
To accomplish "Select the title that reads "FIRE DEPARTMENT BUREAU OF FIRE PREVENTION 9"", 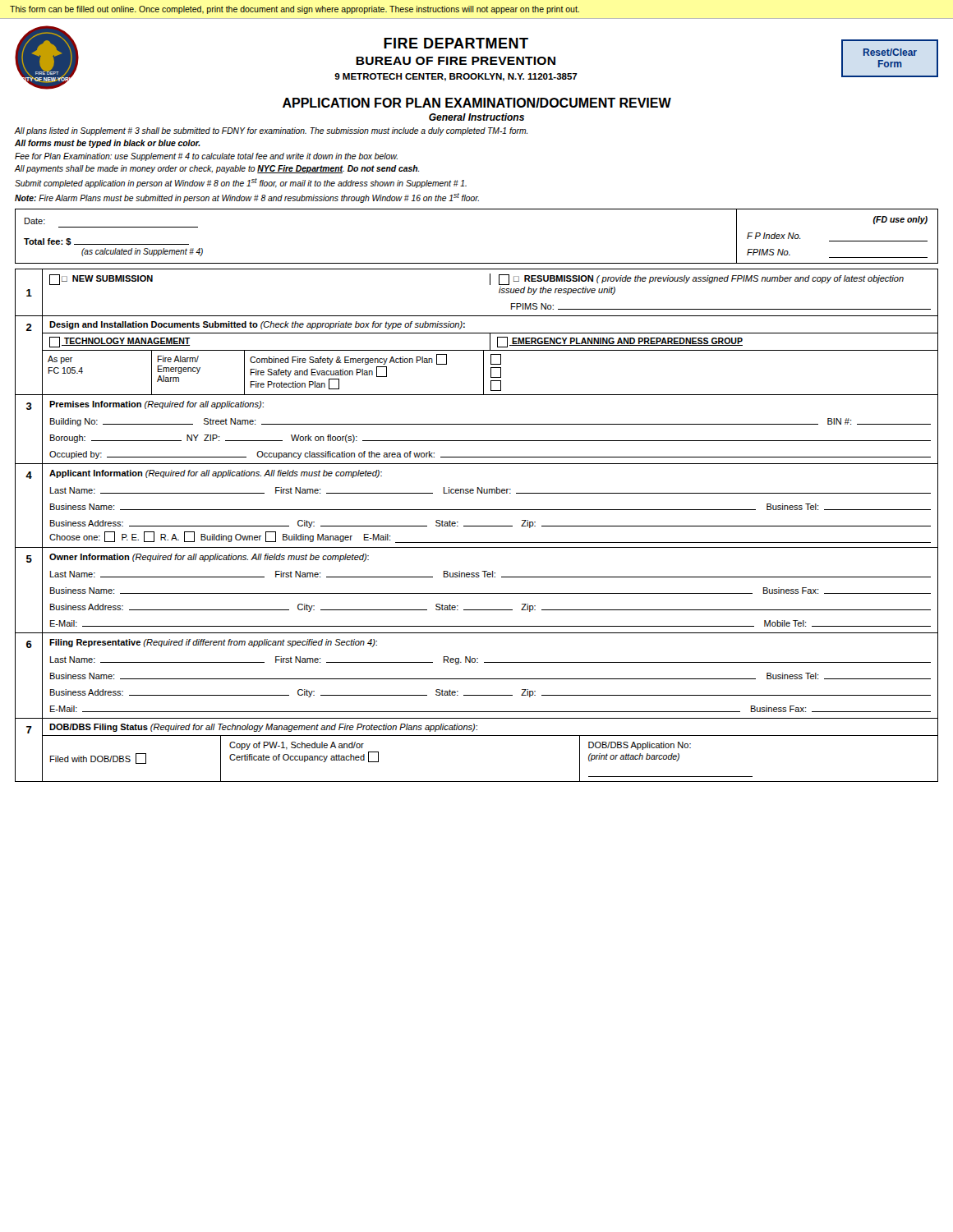I will pyautogui.click(x=456, y=58).
